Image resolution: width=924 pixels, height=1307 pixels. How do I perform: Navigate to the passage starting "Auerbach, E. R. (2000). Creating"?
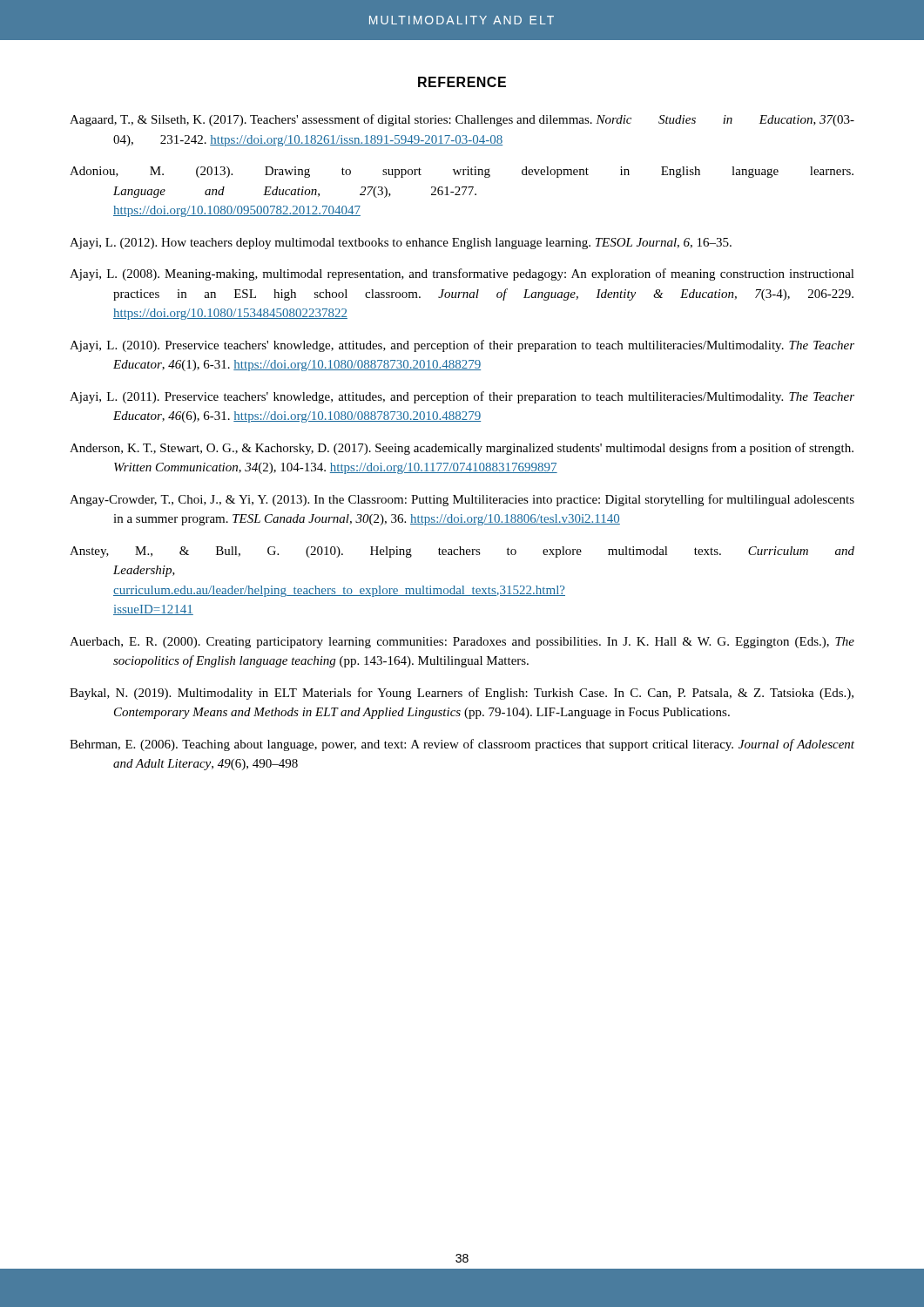click(x=462, y=651)
